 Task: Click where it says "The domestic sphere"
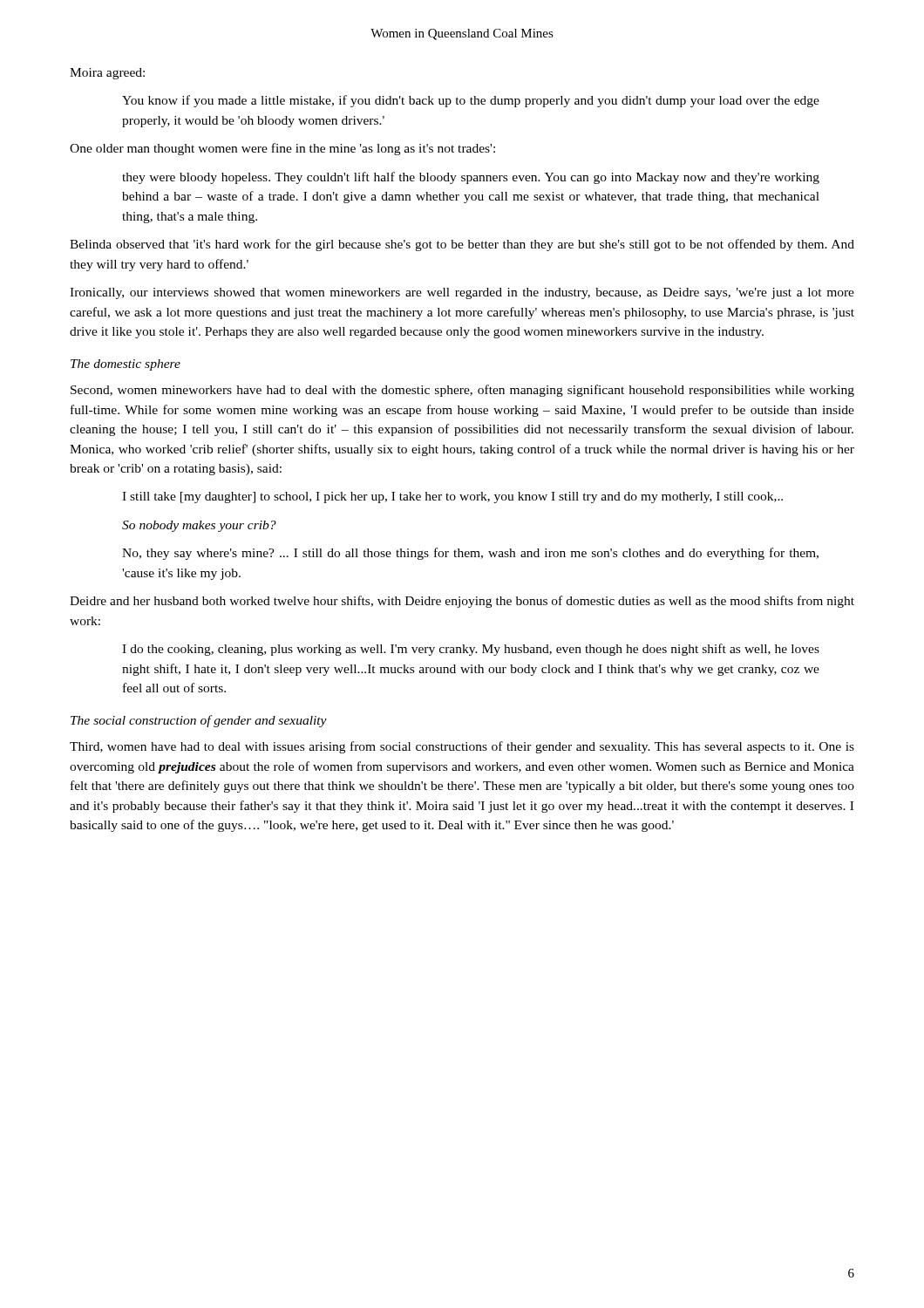tap(125, 363)
